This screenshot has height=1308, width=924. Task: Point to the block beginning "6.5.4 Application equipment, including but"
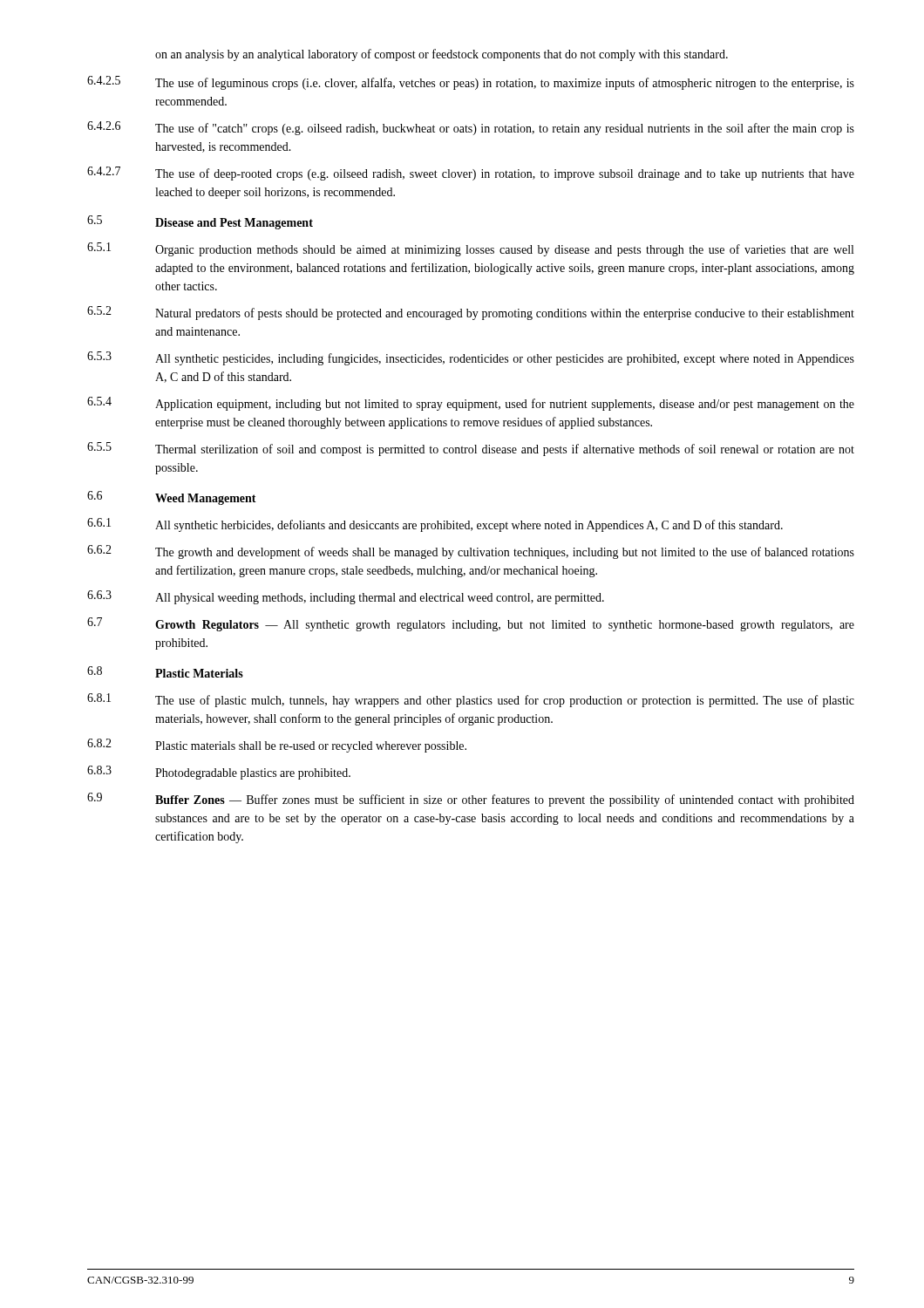tap(471, 413)
